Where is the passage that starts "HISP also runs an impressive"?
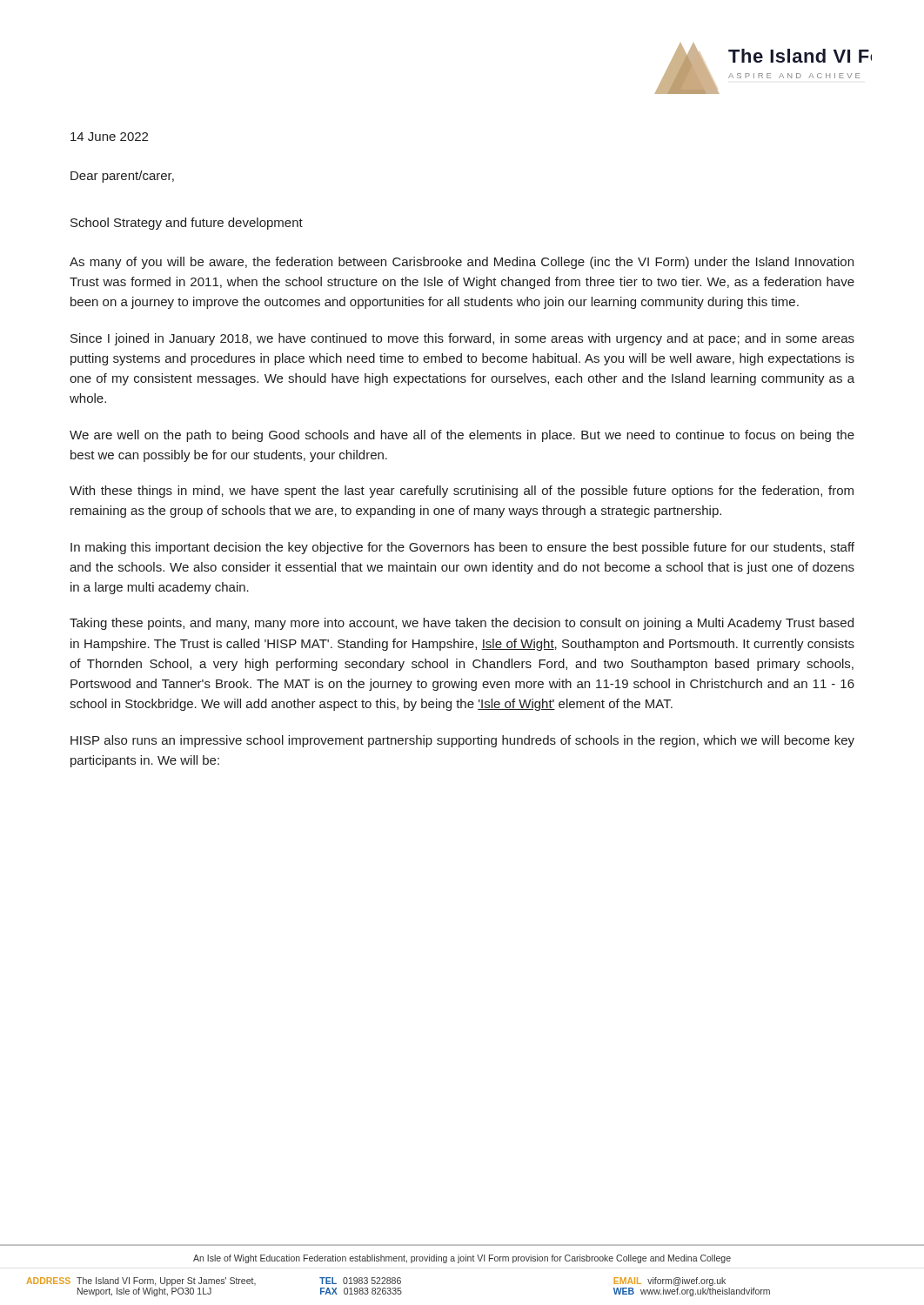The image size is (924, 1305). (462, 750)
